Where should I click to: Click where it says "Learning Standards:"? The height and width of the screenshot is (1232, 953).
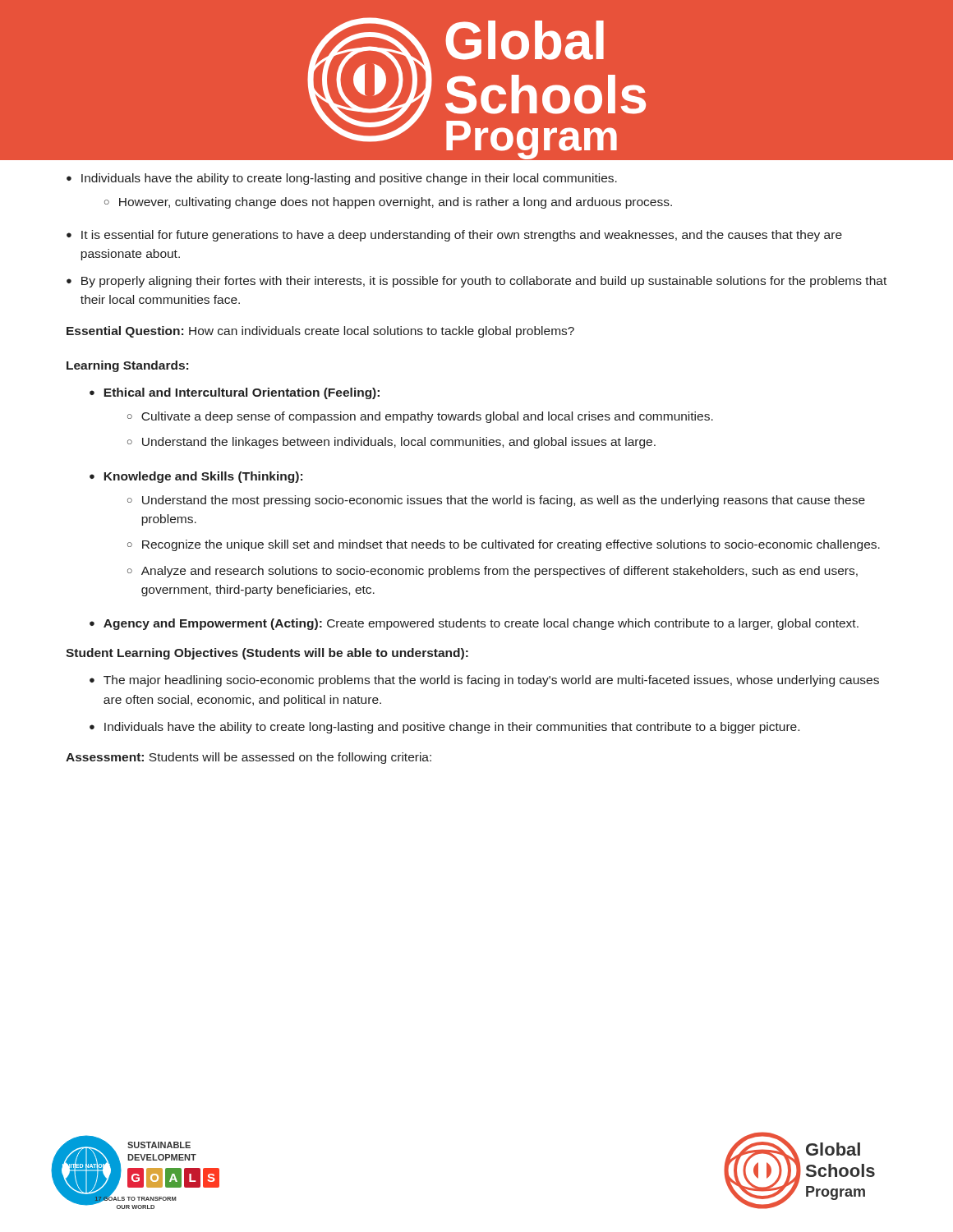click(128, 365)
